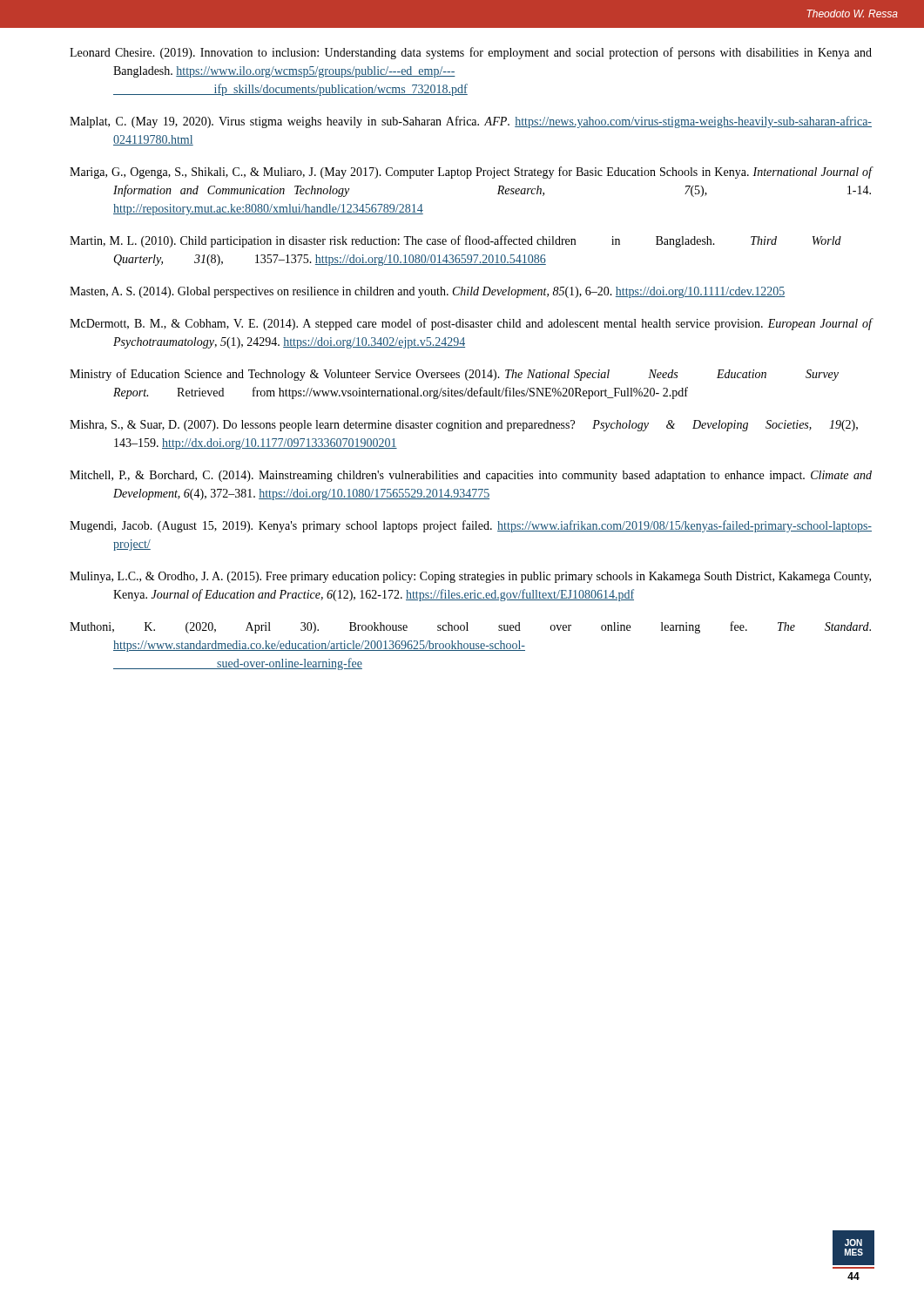Point to the text block starting "Mishra, S., & Suar,"
Viewport: 924px width, 1307px height.
471,434
